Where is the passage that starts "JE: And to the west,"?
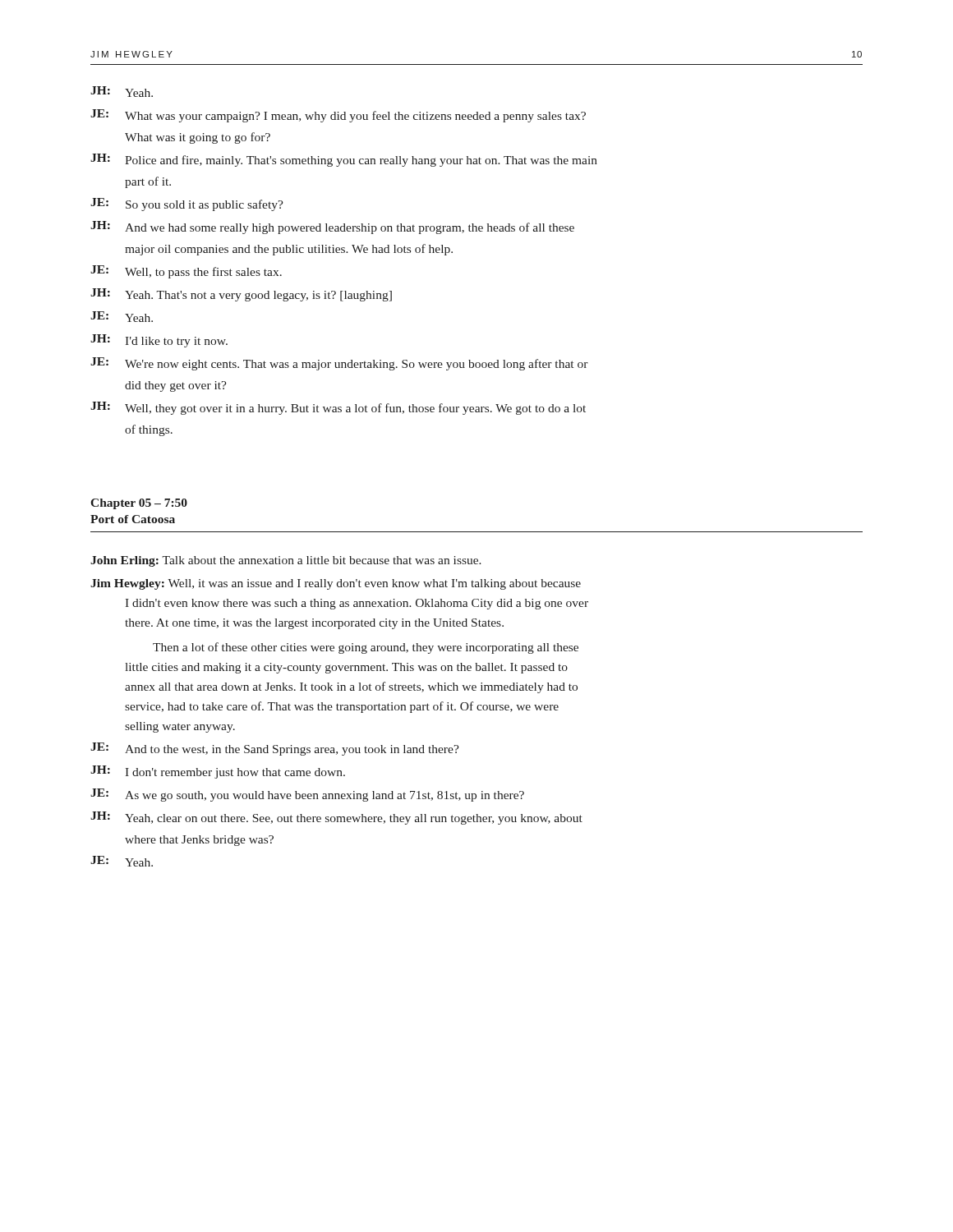953x1232 pixels. point(275,749)
